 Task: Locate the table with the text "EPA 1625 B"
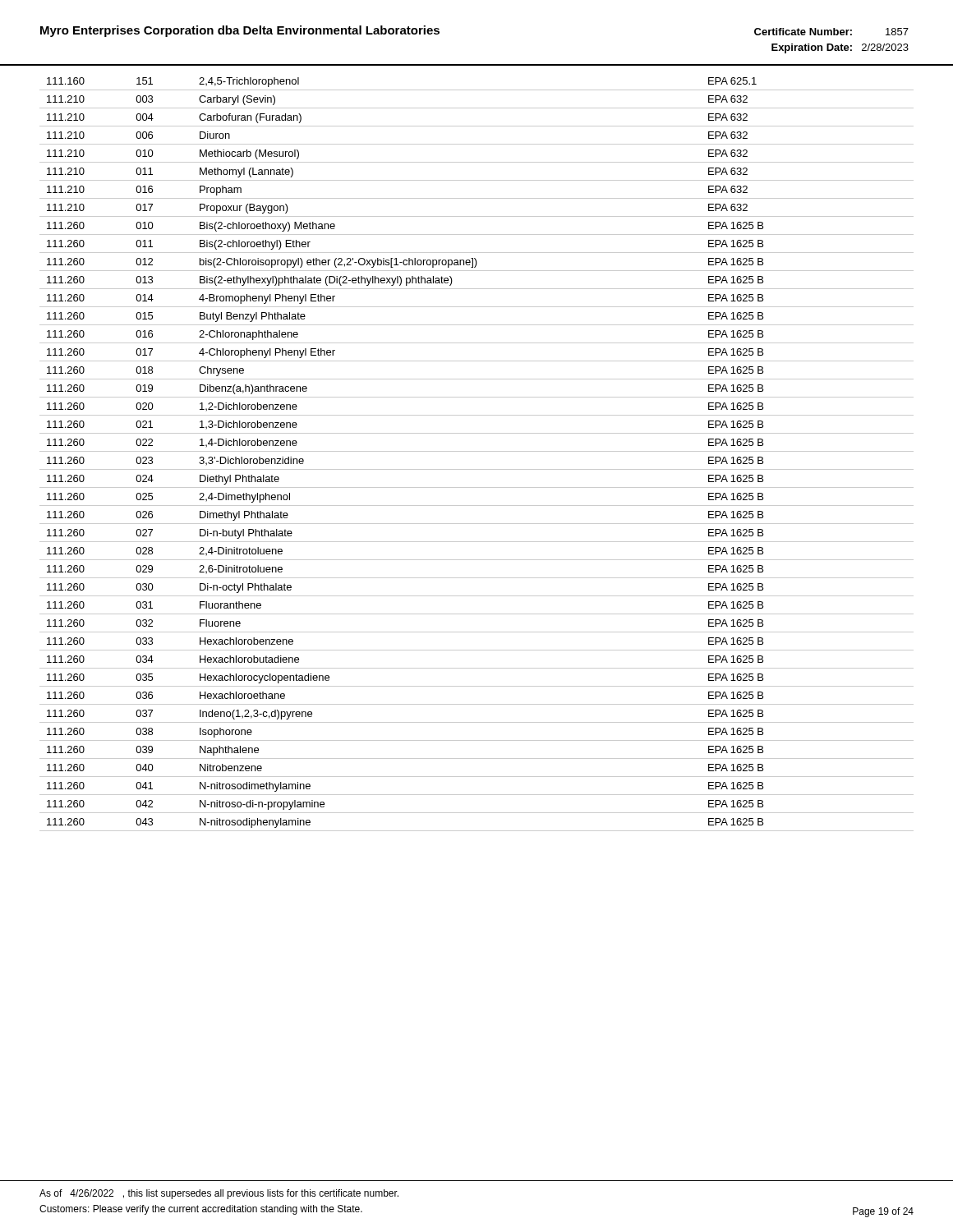(x=476, y=452)
